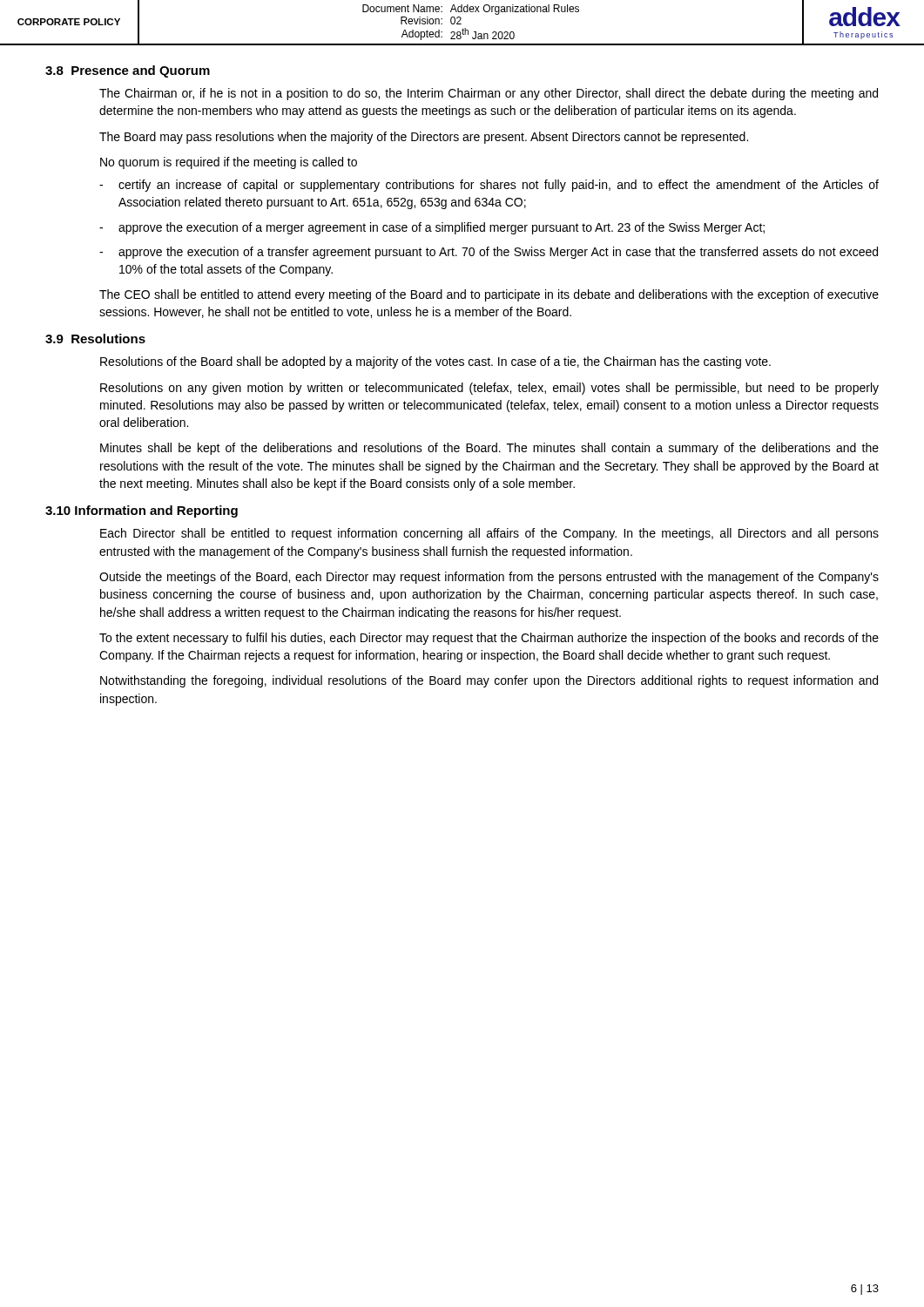Locate the block of text that opens with "The Board may"

coord(424,136)
